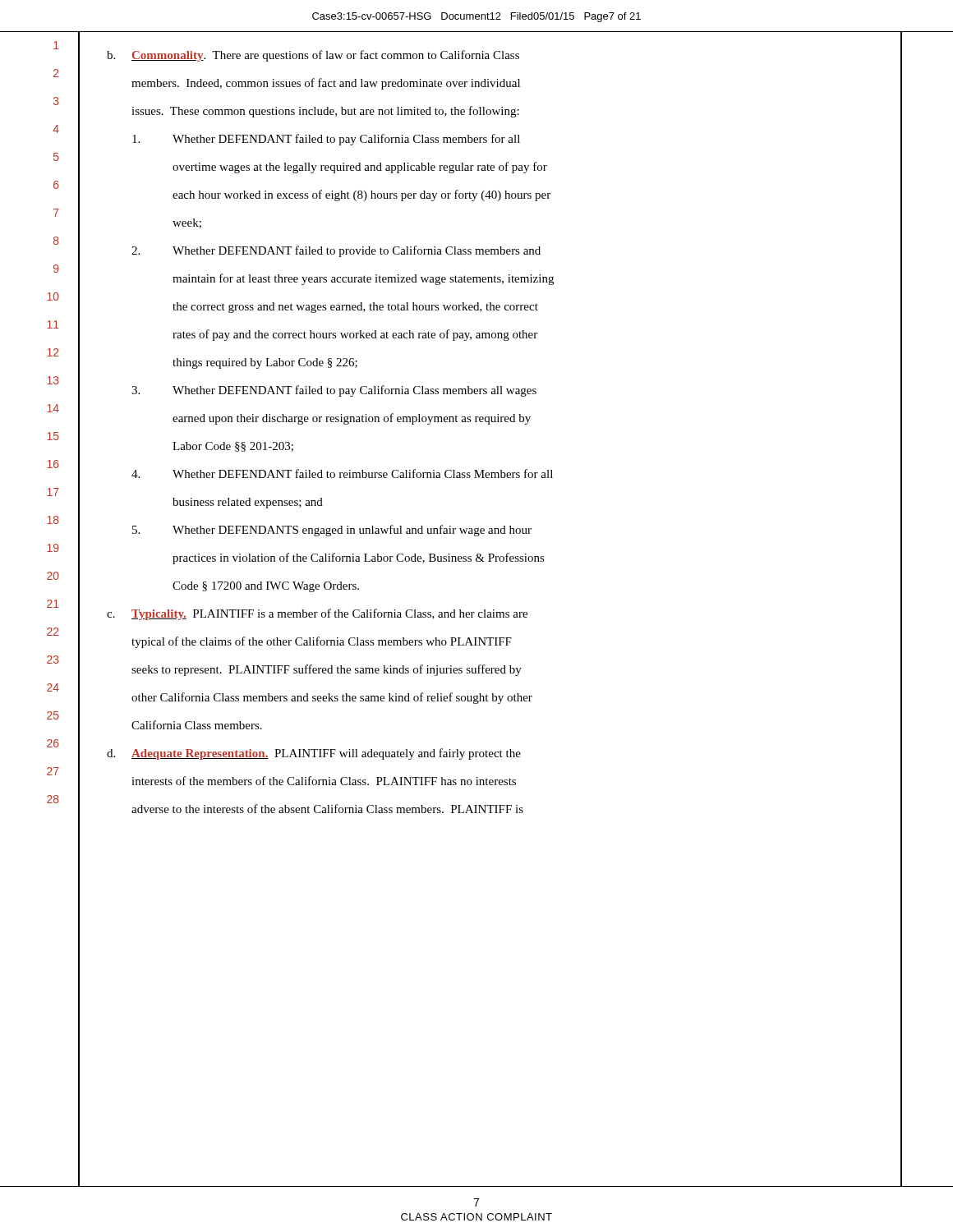Screen dimensions: 1232x953
Task: Locate the list item containing "2. Whether DEFENDANT failed to provide to"
Action: tap(497, 306)
